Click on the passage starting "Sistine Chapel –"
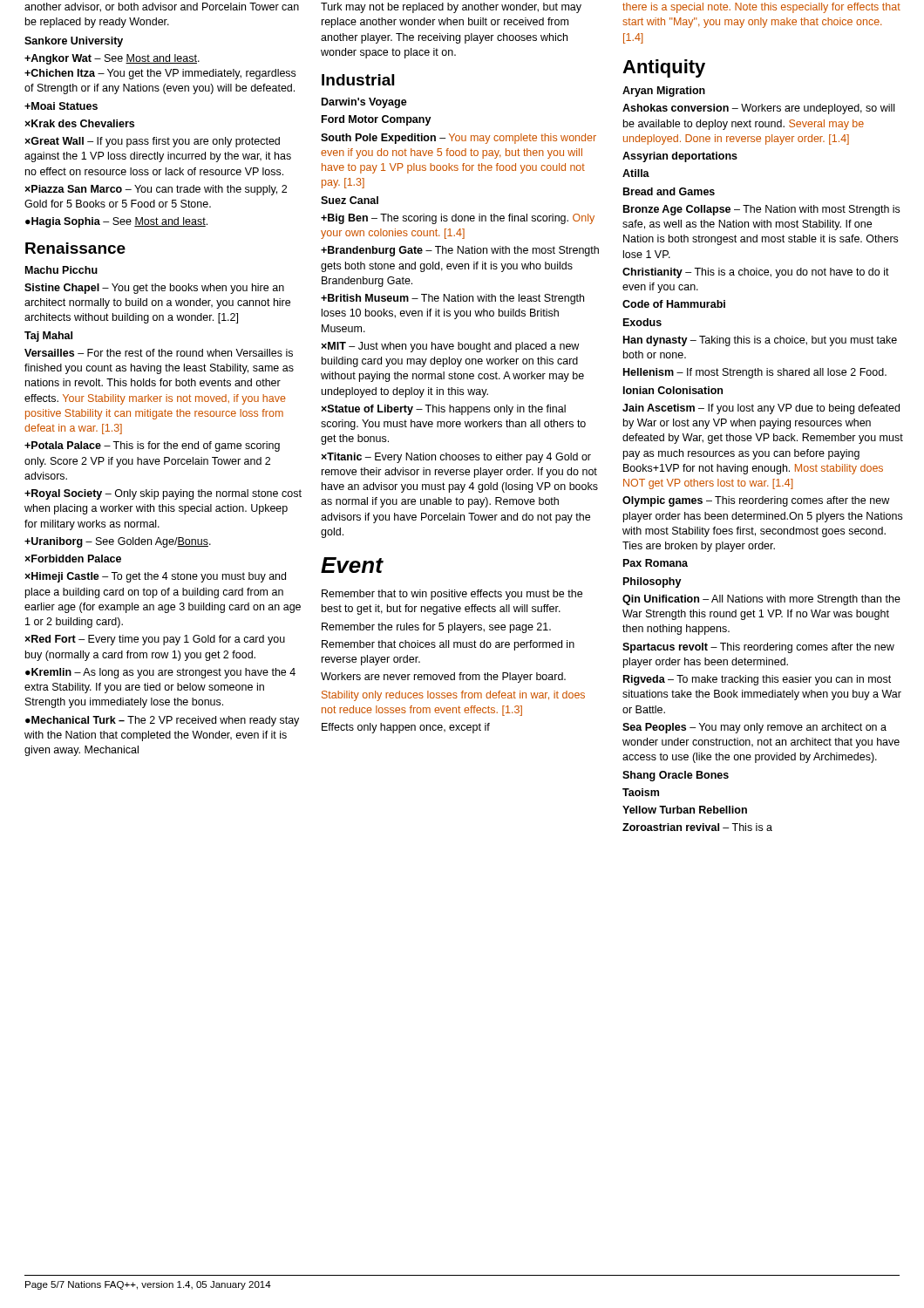 (158, 303)
